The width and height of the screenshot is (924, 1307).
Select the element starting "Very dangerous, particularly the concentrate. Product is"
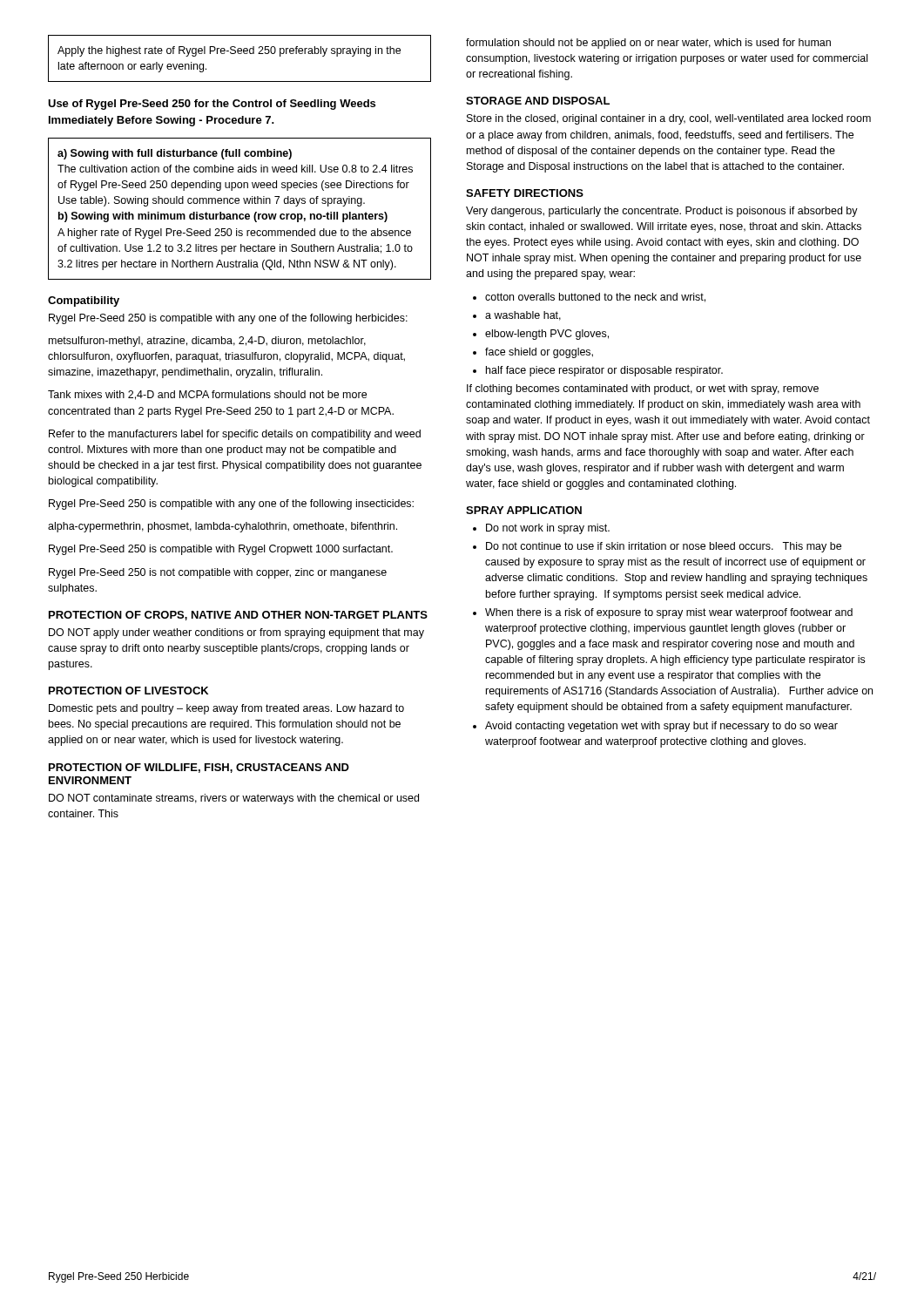tap(671, 242)
